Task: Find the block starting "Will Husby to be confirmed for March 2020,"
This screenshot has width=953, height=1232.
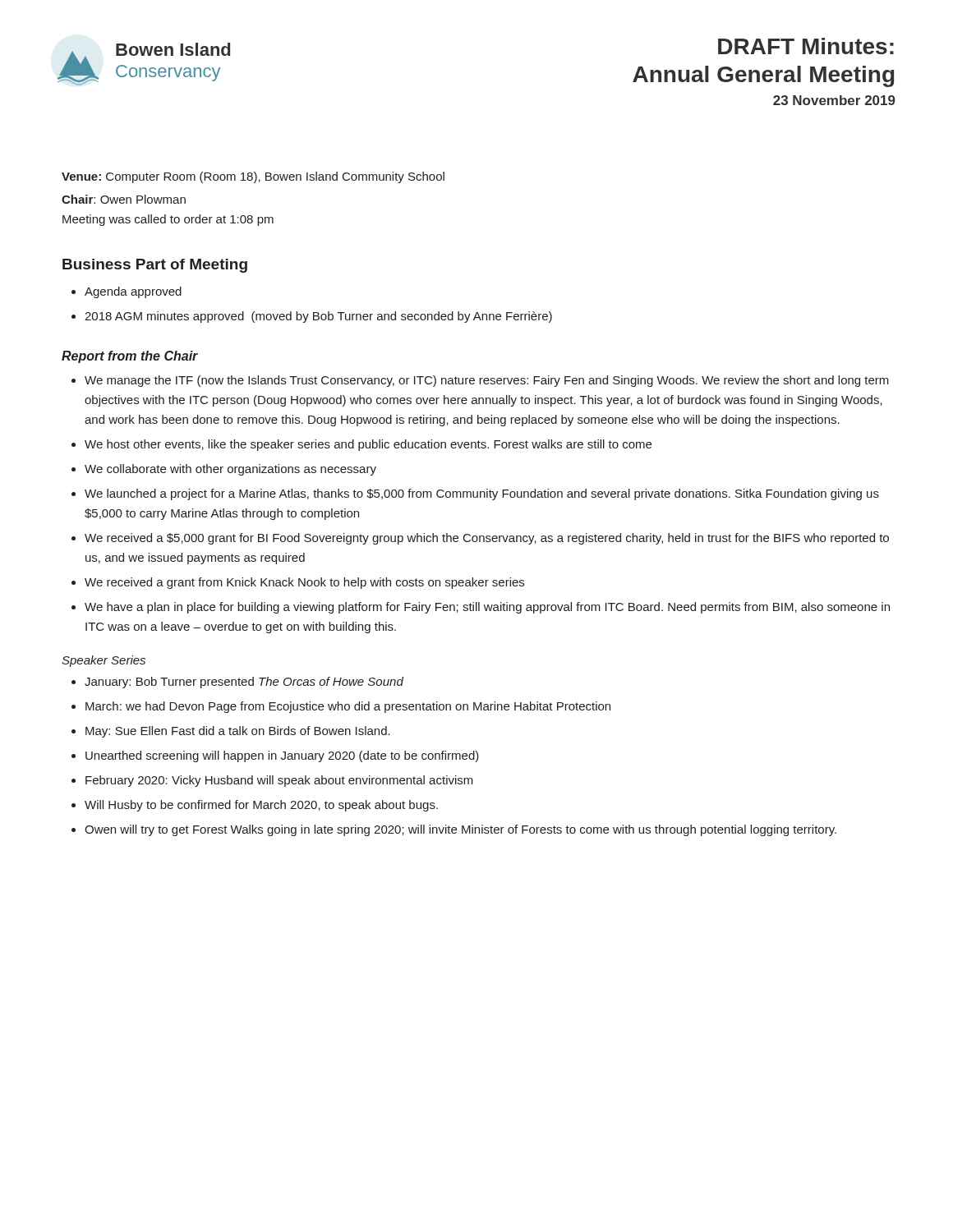Action: tap(262, 805)
